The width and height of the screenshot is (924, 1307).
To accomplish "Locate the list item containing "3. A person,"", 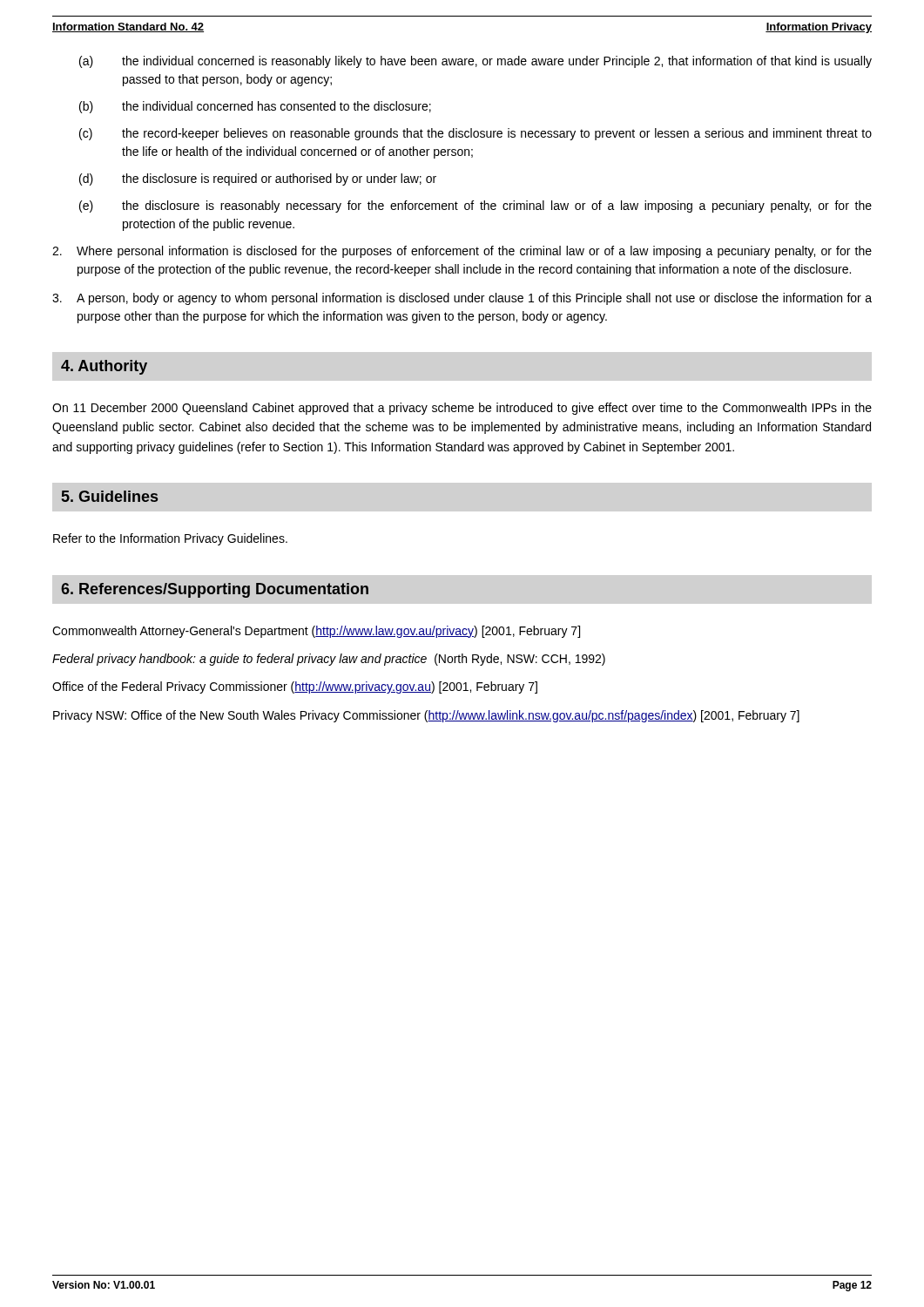I will (462, 308).
